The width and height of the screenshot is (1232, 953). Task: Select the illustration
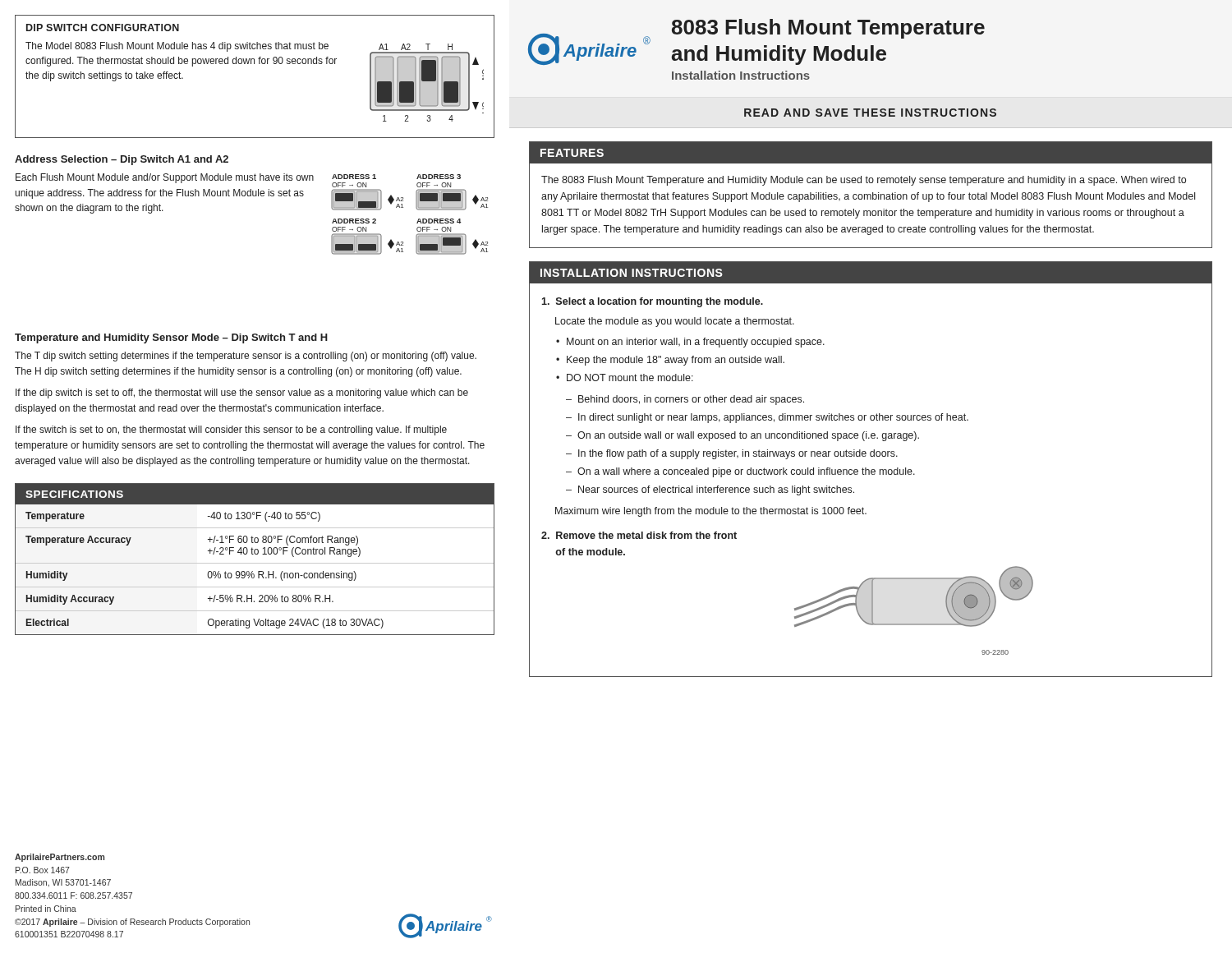point(985,598)
